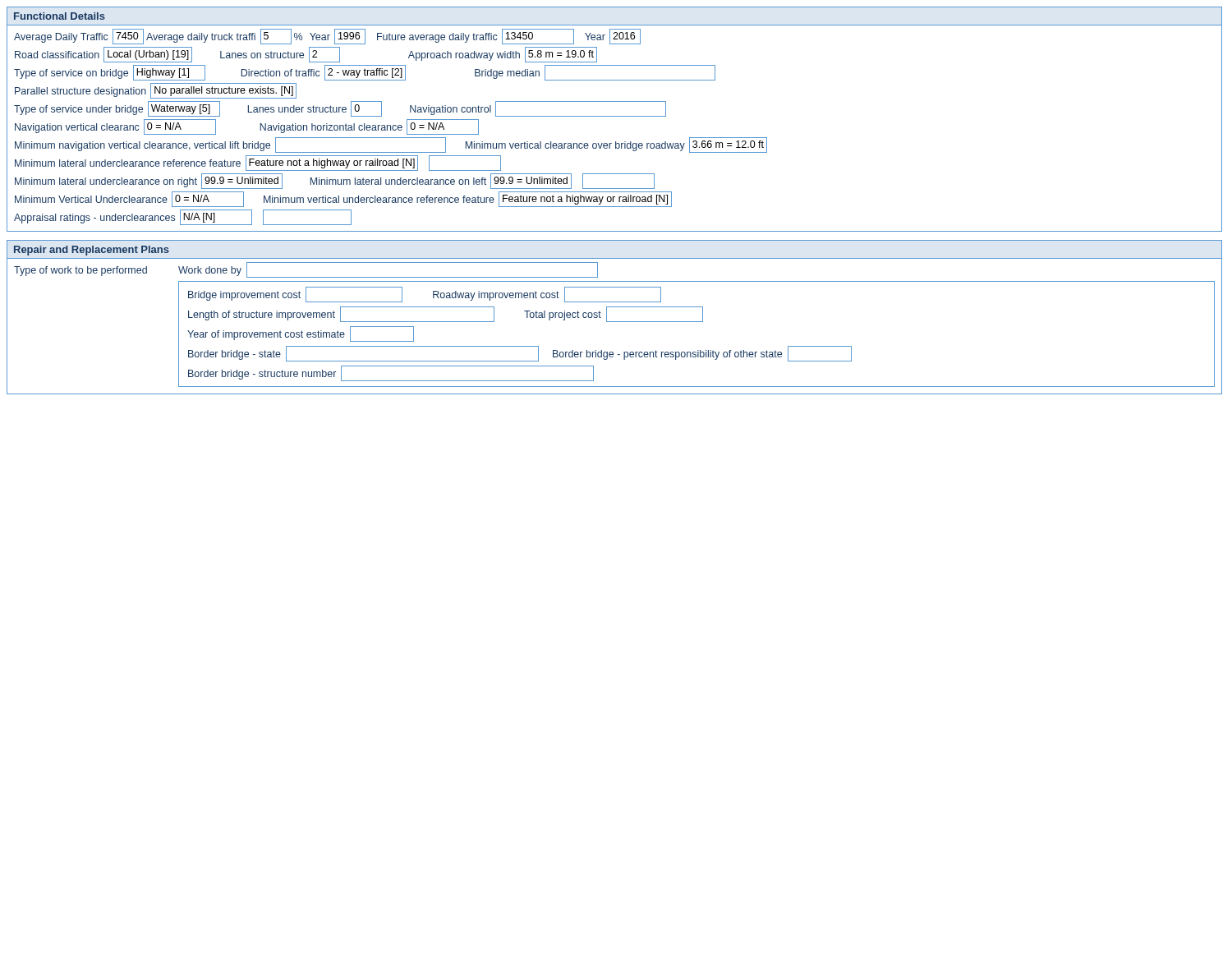Viewport: 1232px width, 953px height.
Task: Find the element starting "Minimum Vertical Underclearance 0 = N/A Minimum vertical"
Action: tap(343, 199)
